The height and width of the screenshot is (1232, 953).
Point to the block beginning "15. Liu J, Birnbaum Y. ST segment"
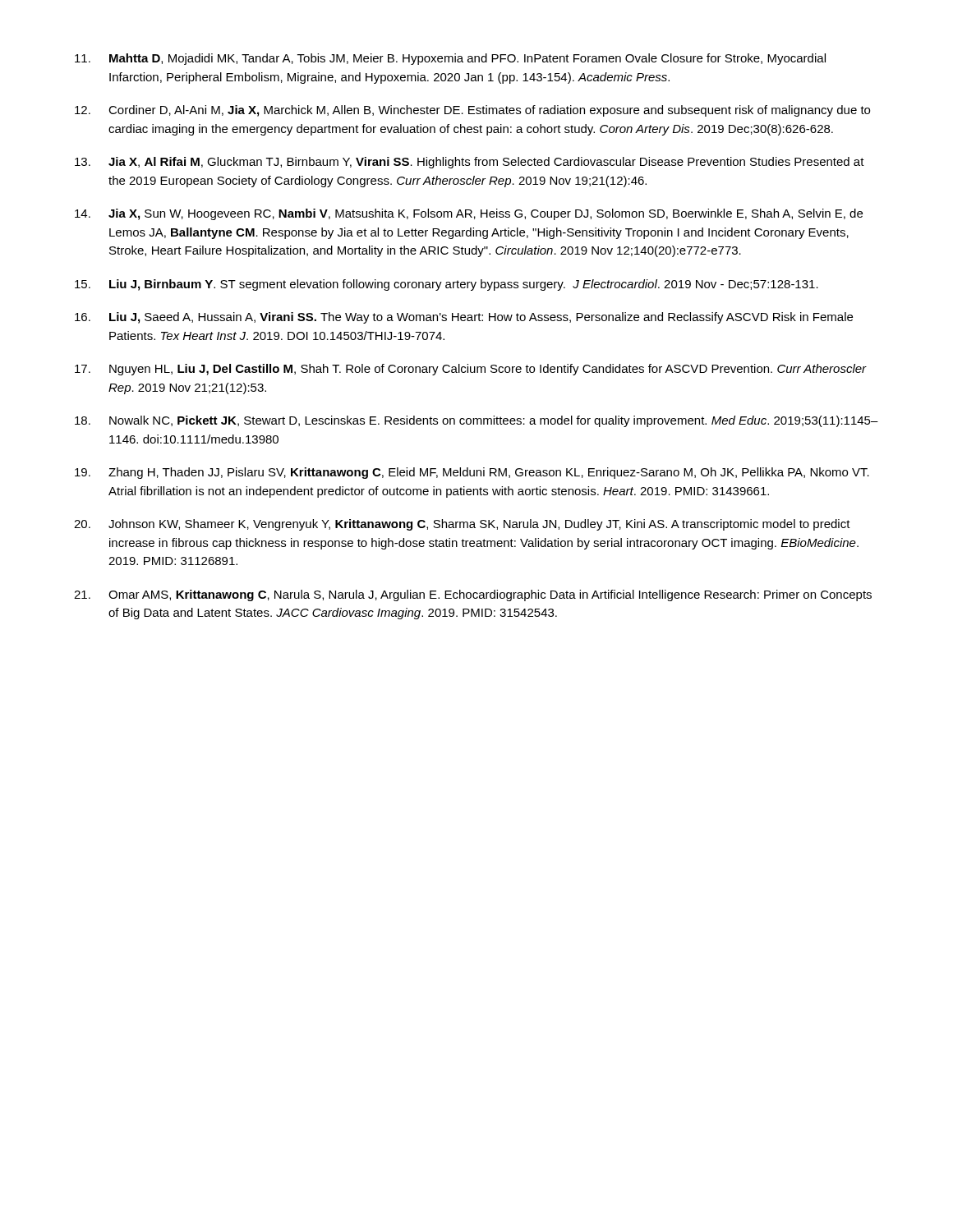(476, 284)
